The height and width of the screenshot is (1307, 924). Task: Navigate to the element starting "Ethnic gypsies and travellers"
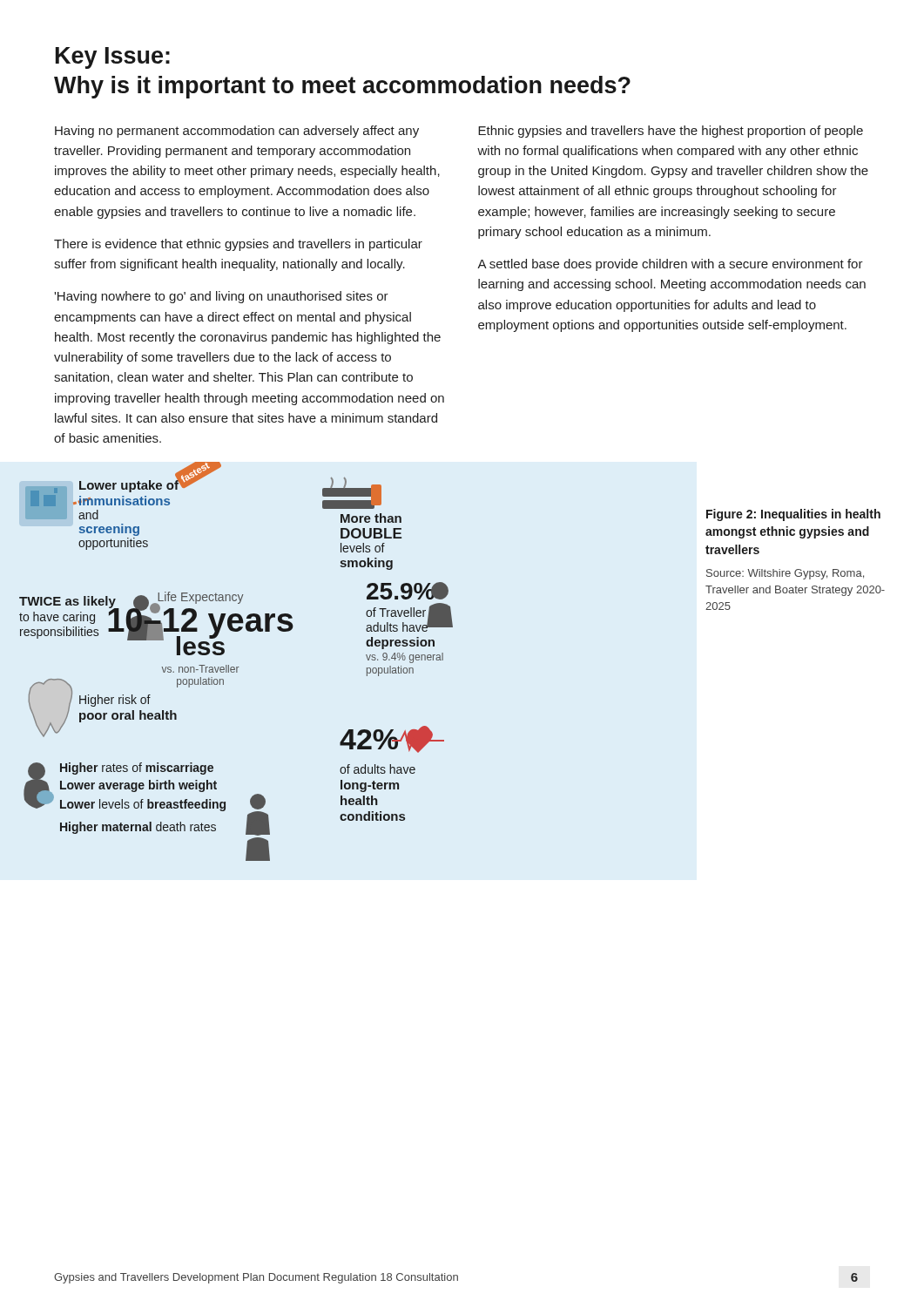[x=674, y=227]
